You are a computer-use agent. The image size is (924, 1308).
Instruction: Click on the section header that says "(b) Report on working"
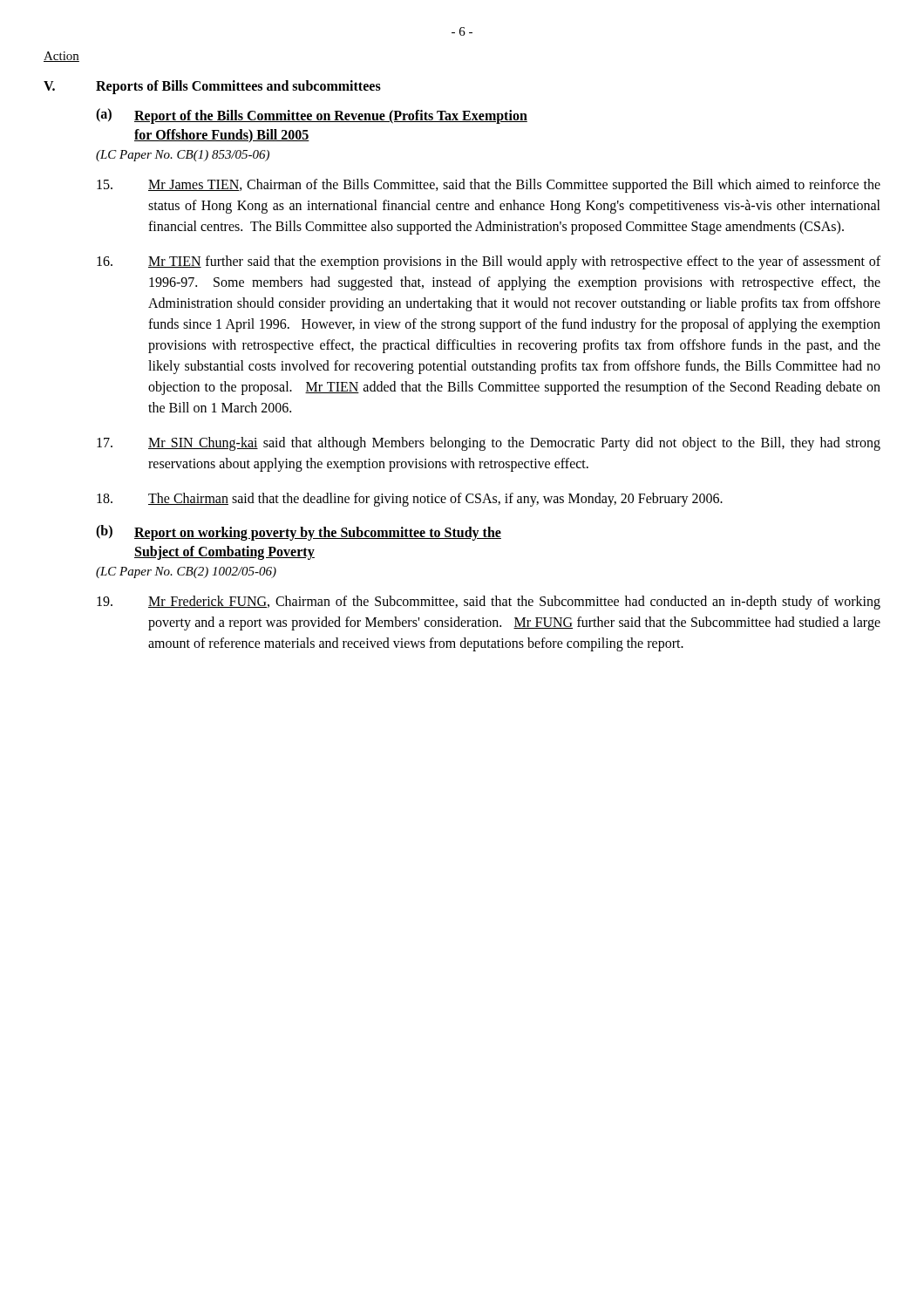[298, 542]
